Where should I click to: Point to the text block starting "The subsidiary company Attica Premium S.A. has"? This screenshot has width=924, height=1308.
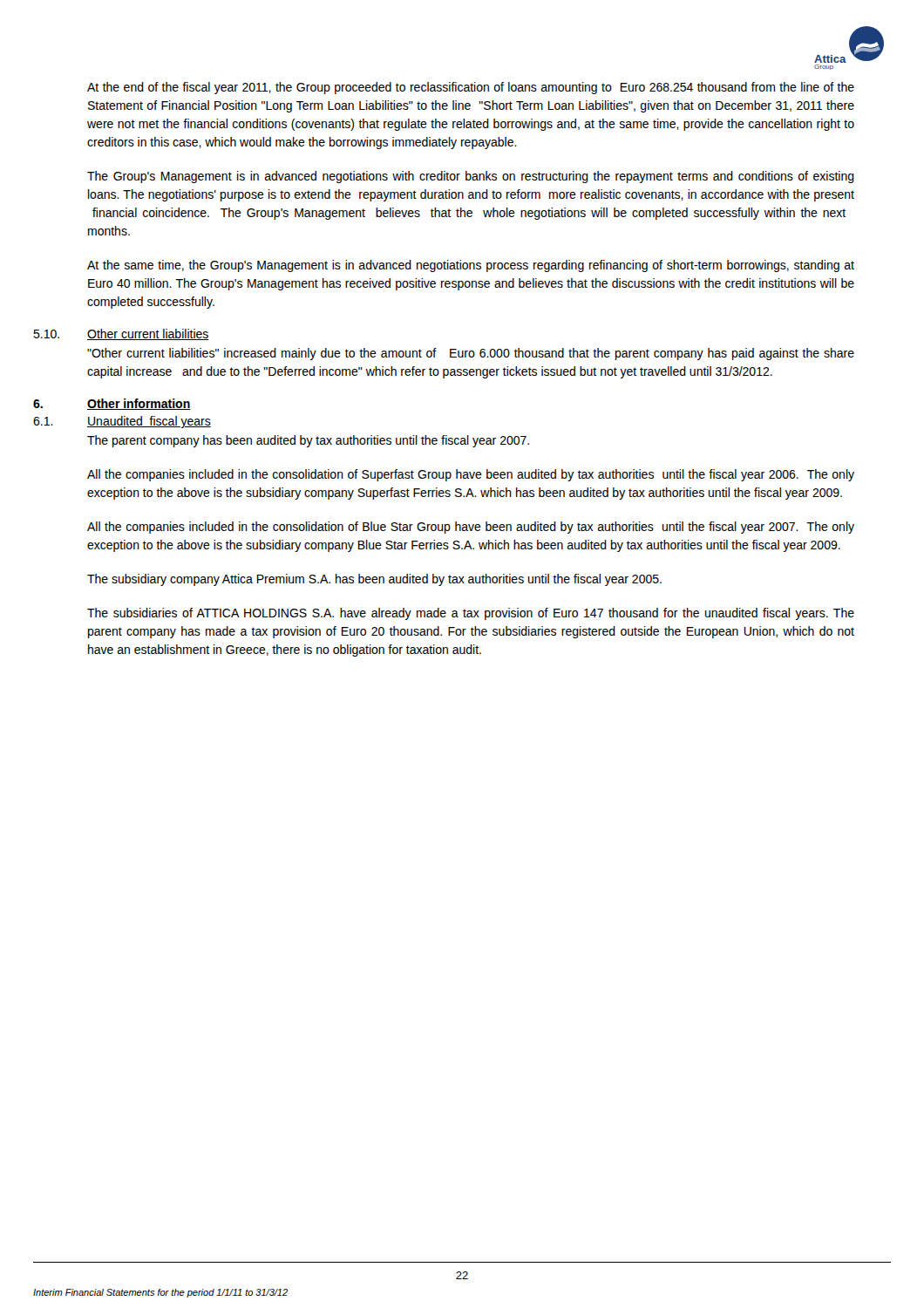[375, 579]
